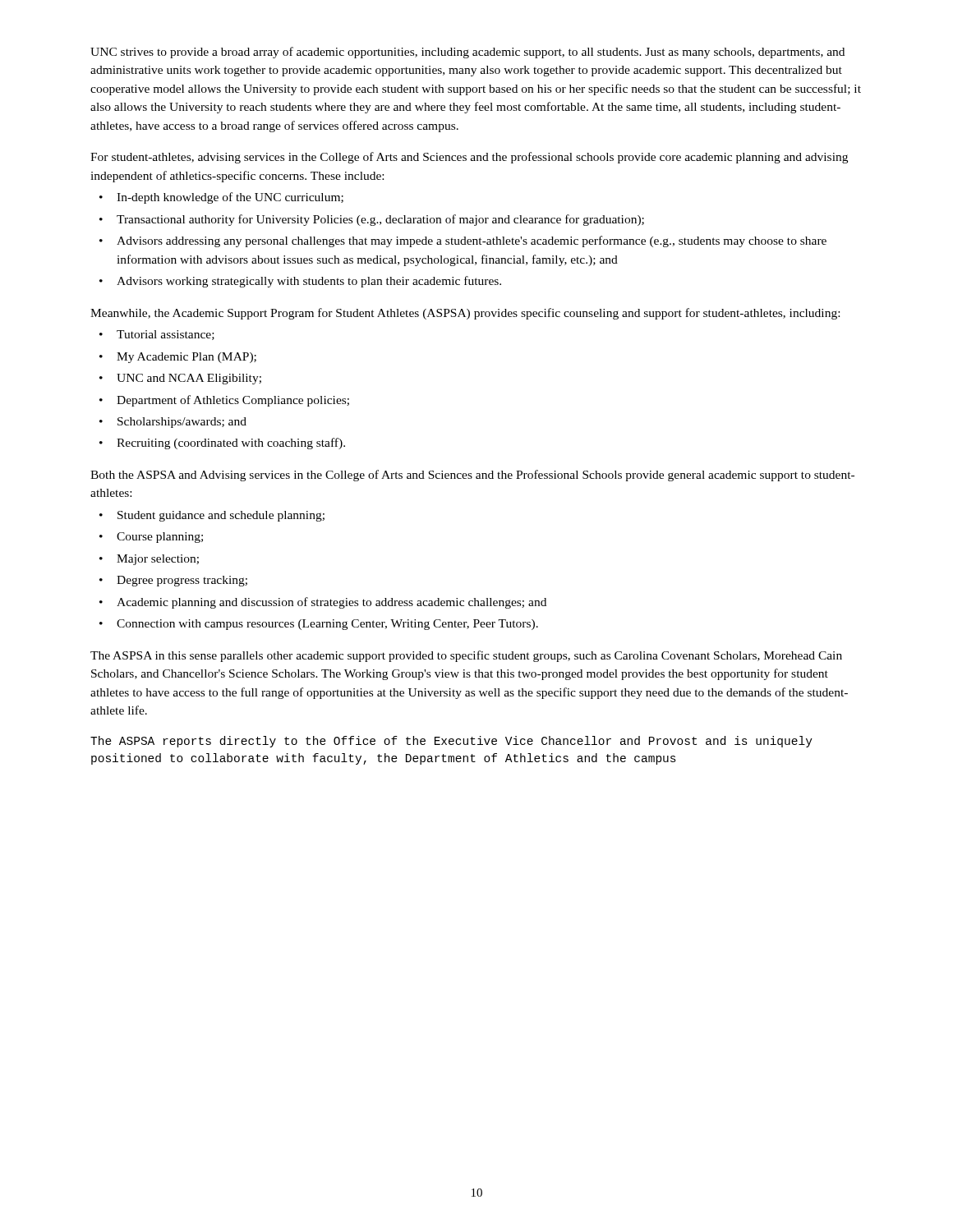
Task: Click the passage that begins "• Transactional authority for University Policies (e.g., declaration"
Action: coord(481,219)
